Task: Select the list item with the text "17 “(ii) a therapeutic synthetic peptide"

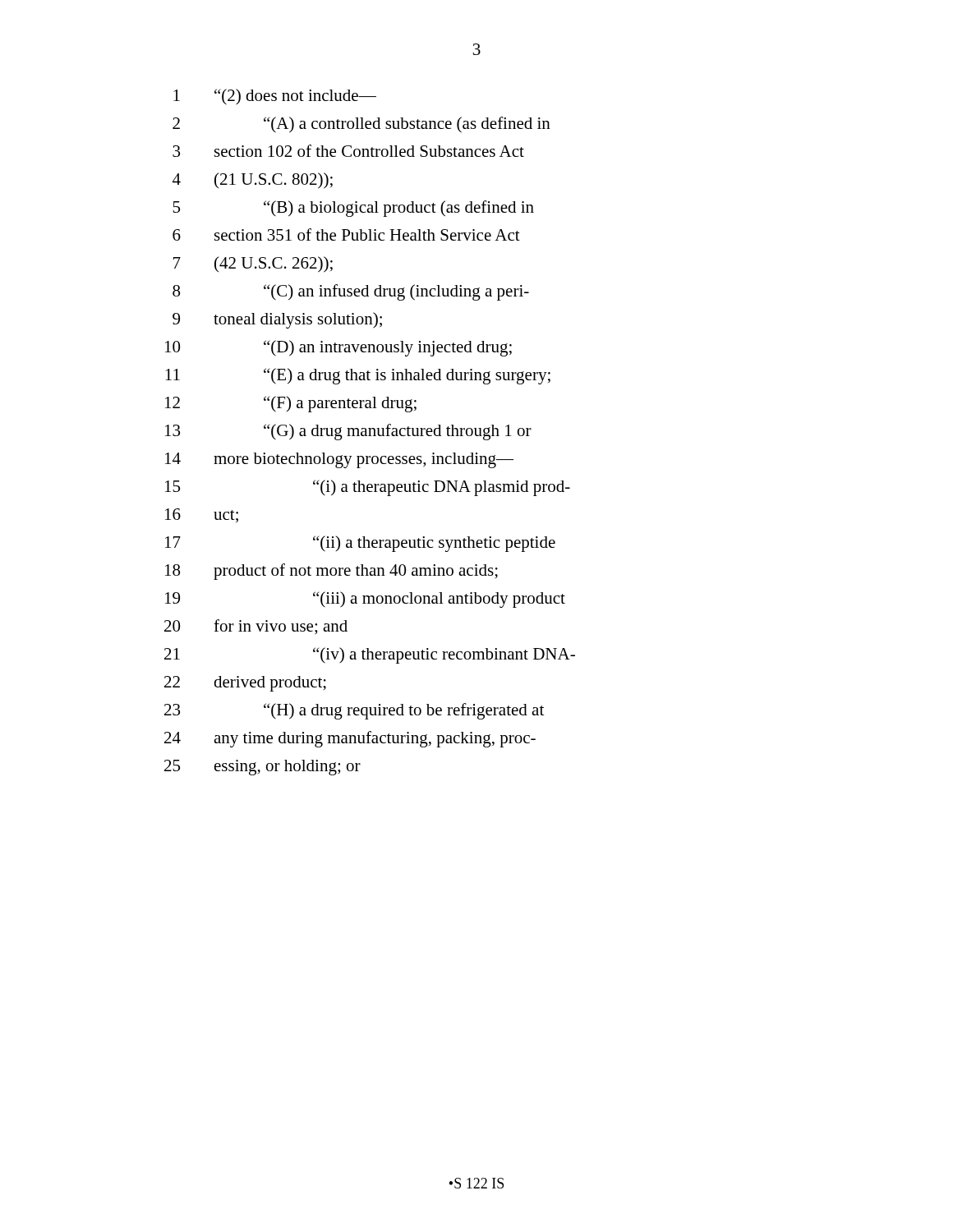Action: (501, 543)
